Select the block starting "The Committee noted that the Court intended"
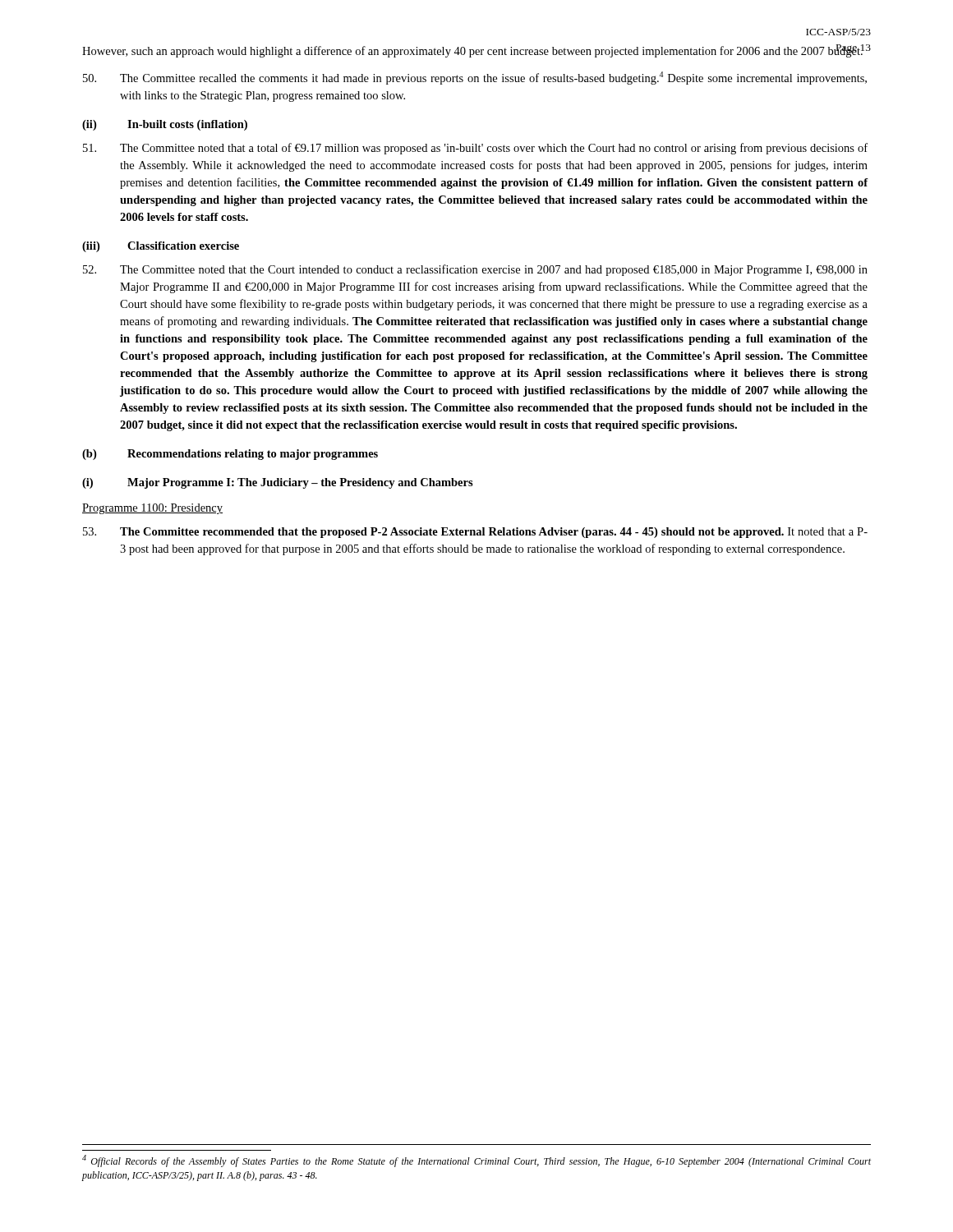Screen dimensions: 1232x953 click(x=475, y=348)
